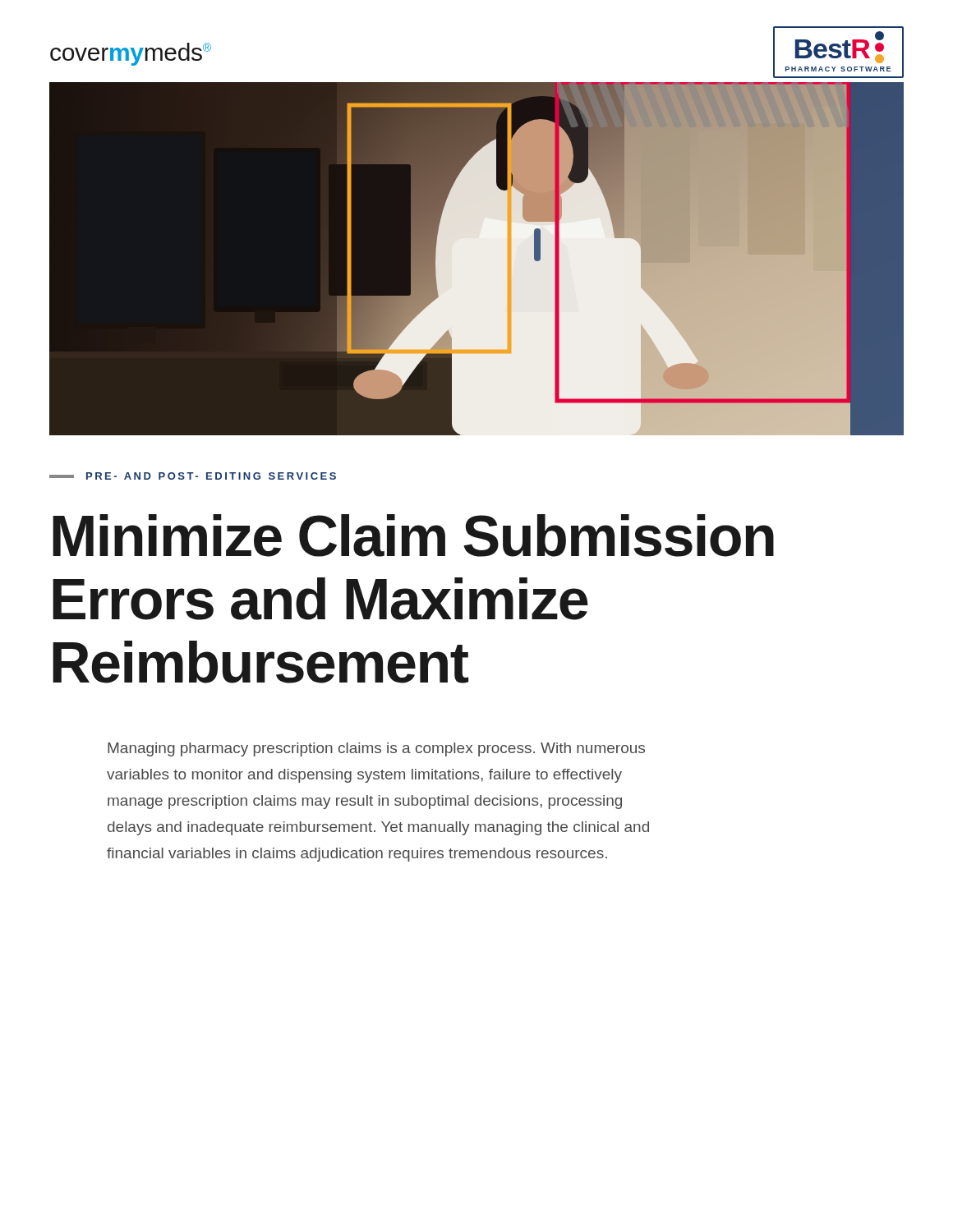953x1232 pixels.
Task: Find the section header with the text "PRE- AND POST- EDITING SERVICES"
Action: point(194,476)
